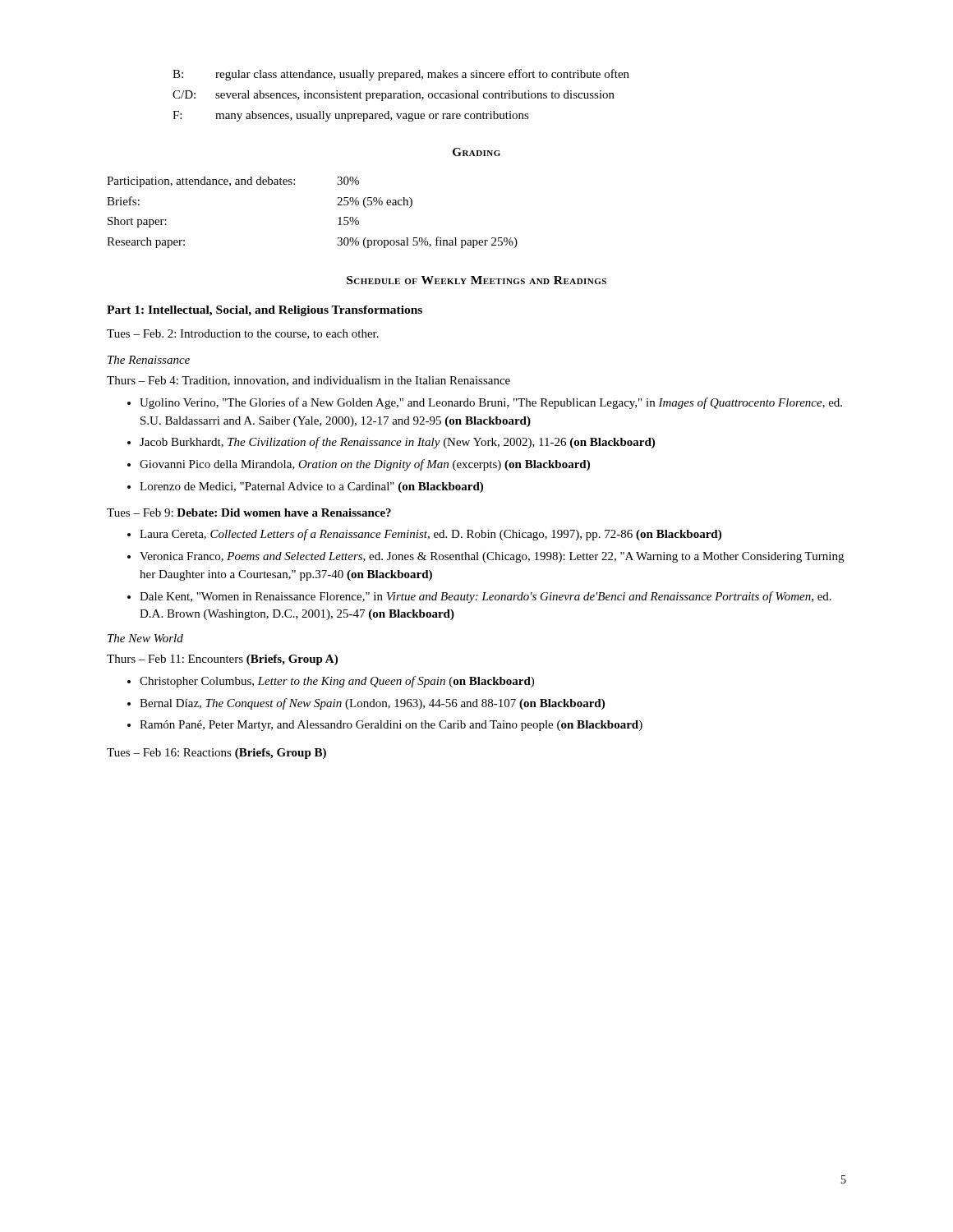Viewport: 953px width, 1232px height.
Task: Select the text starting "Tues – Feb 16:"
Action: (x=217, y=752)
